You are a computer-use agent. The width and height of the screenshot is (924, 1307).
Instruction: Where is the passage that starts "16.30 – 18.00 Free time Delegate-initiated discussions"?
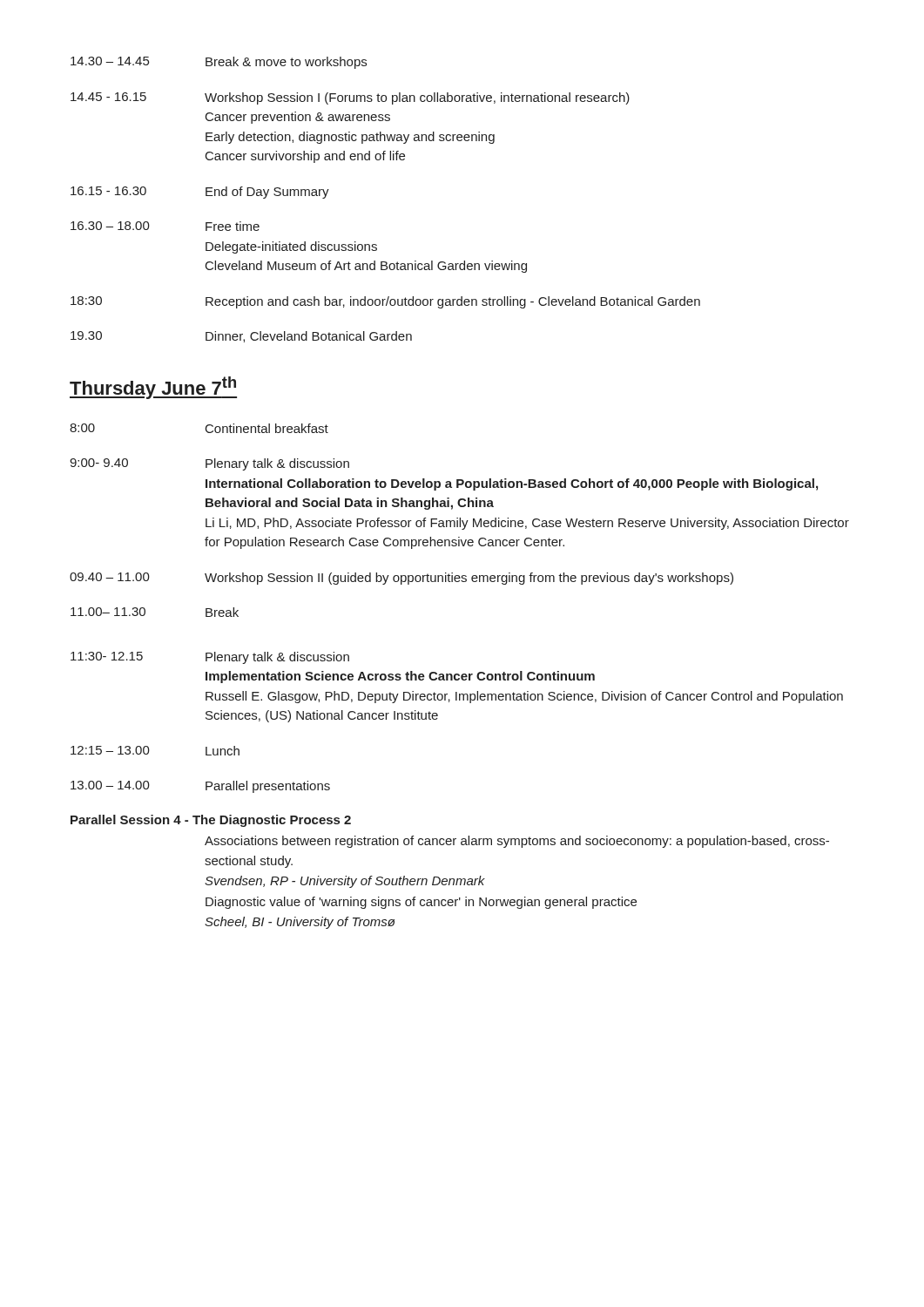click(x=299, y=247)
